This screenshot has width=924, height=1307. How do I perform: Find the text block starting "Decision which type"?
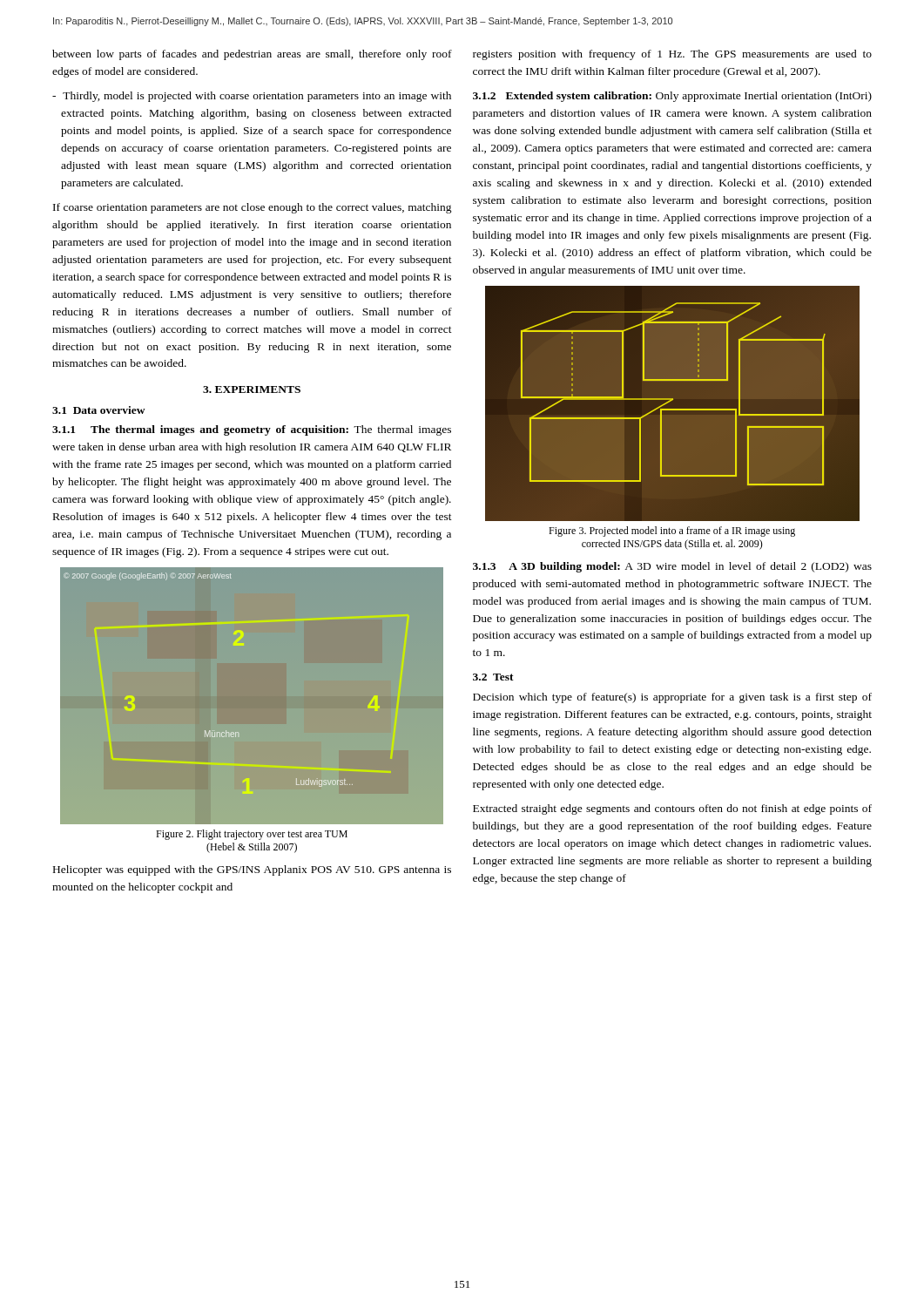tap(672, 741)
